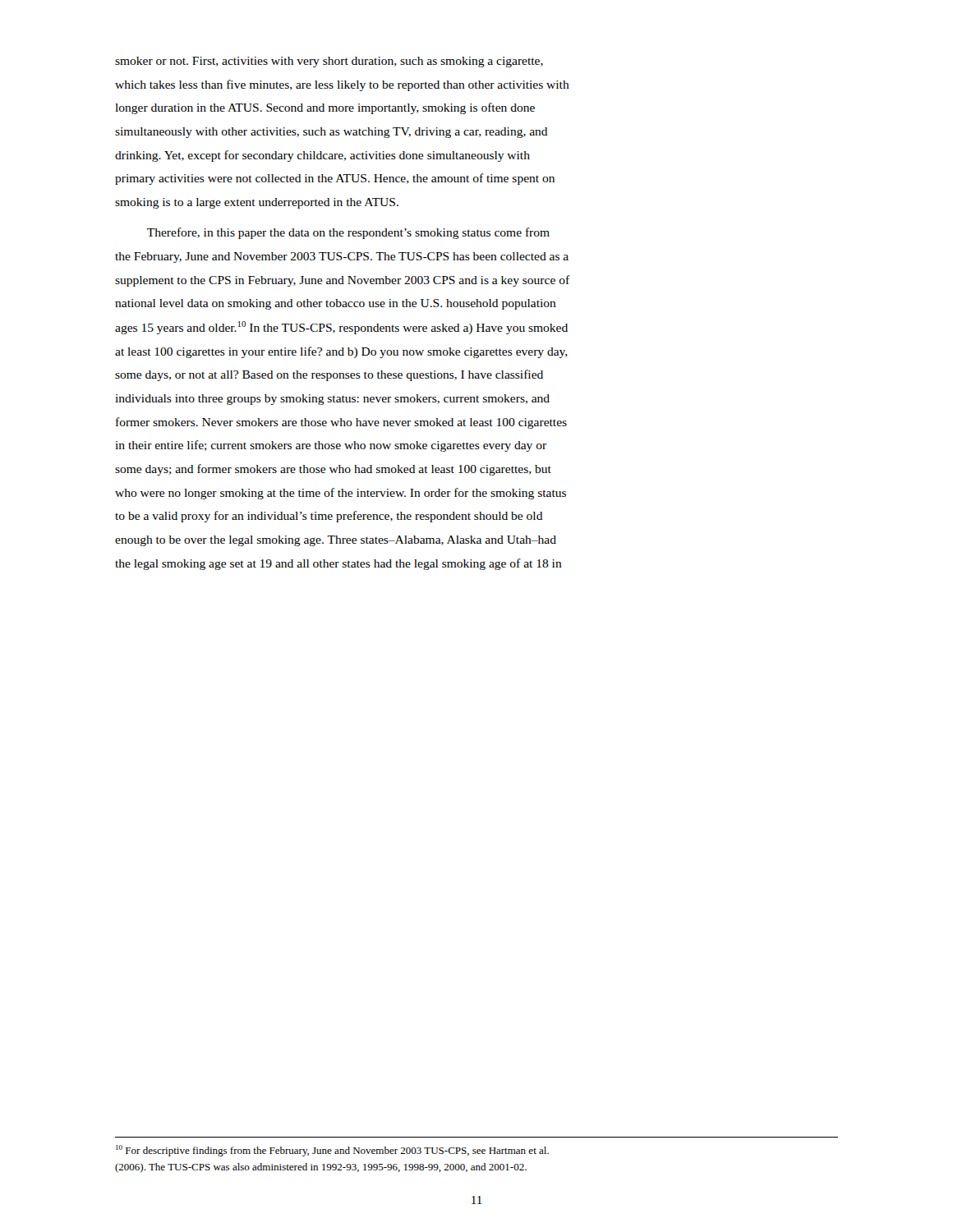The height and width of the screenshot is (1232, 953).
Task: Find the block on this page that starts "Therefore, in this"
Action: (476, 398)
